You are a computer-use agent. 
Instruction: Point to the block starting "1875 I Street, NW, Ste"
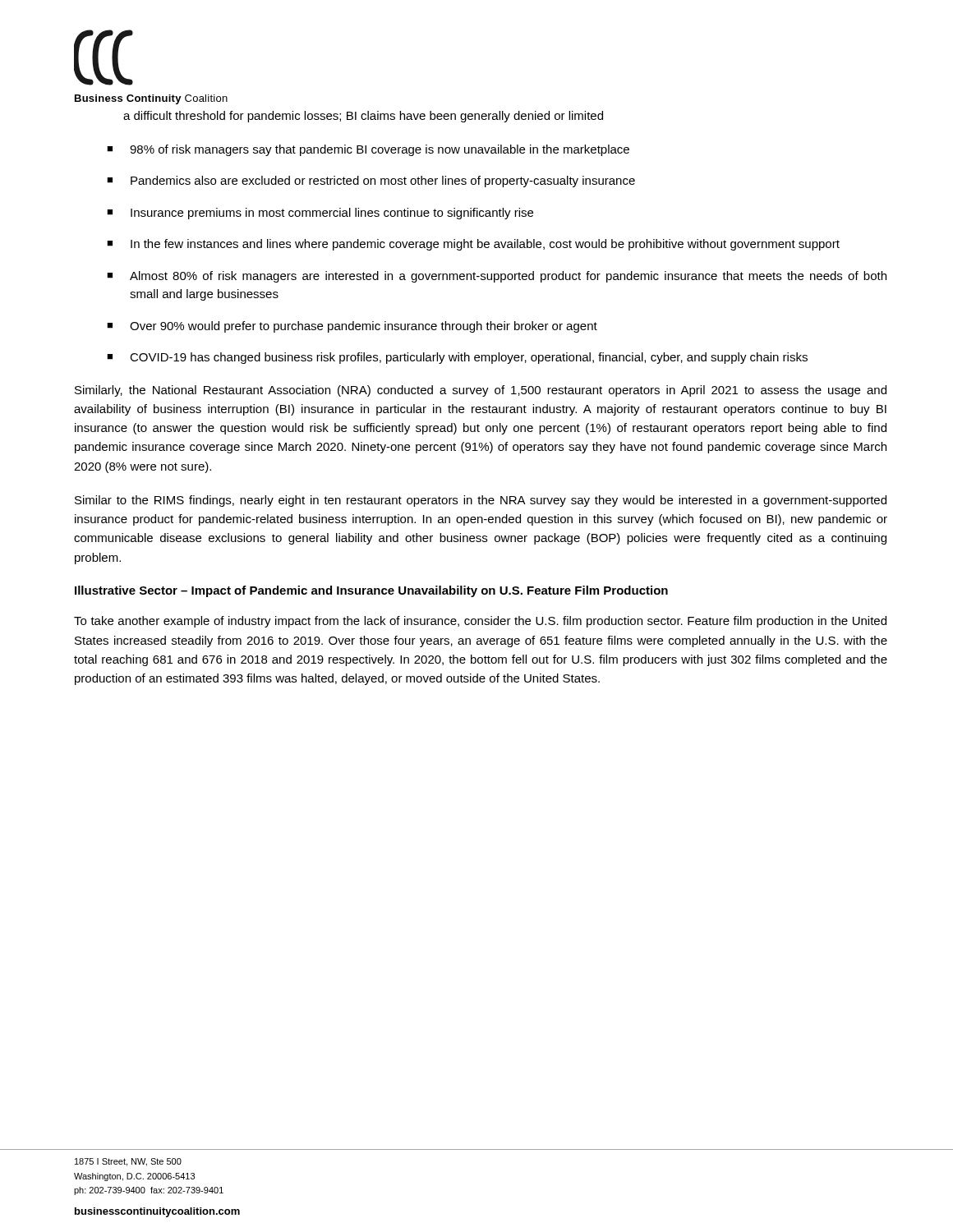[149, 1176]
